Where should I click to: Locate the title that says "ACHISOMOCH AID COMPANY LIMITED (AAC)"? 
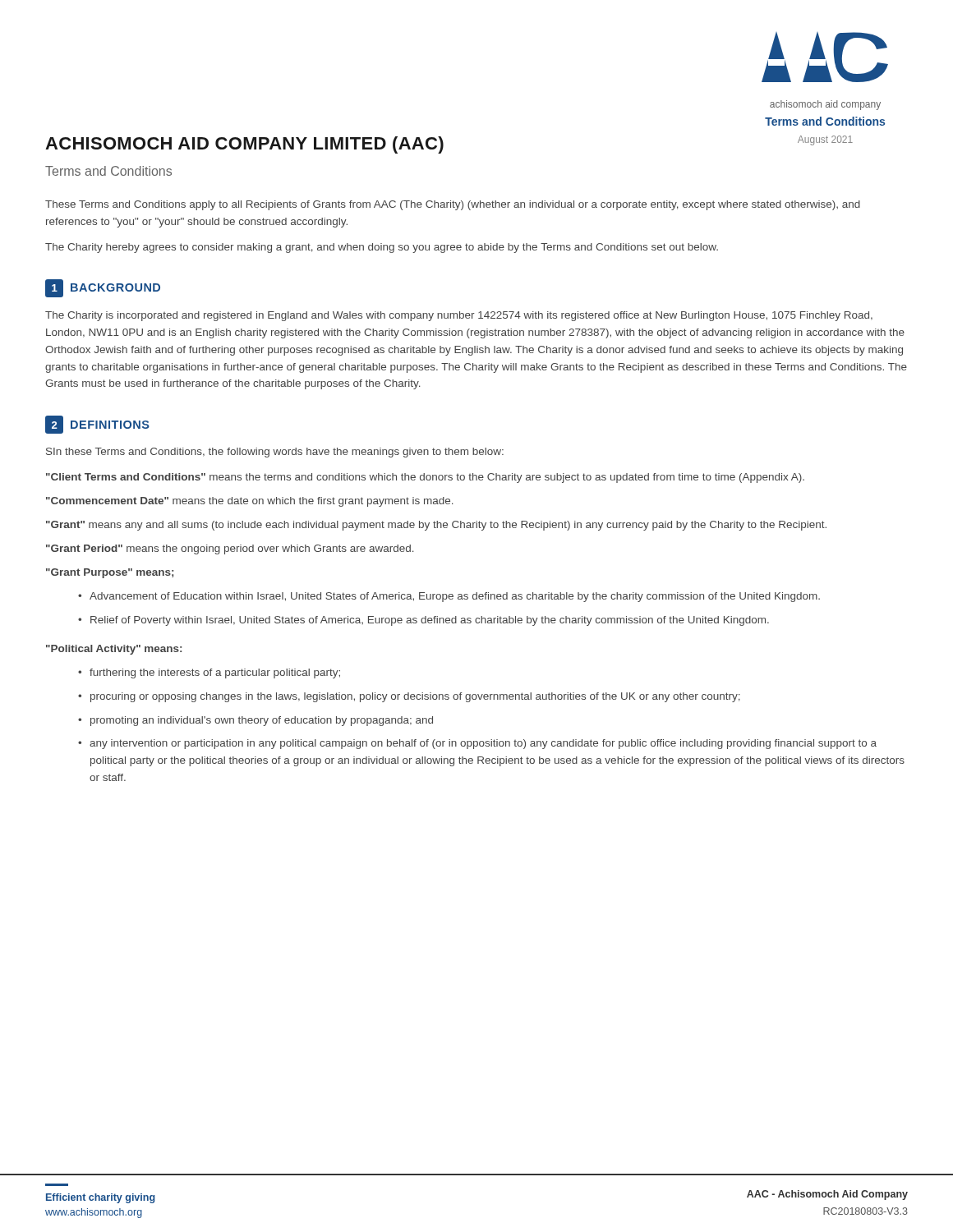(245, 143)
